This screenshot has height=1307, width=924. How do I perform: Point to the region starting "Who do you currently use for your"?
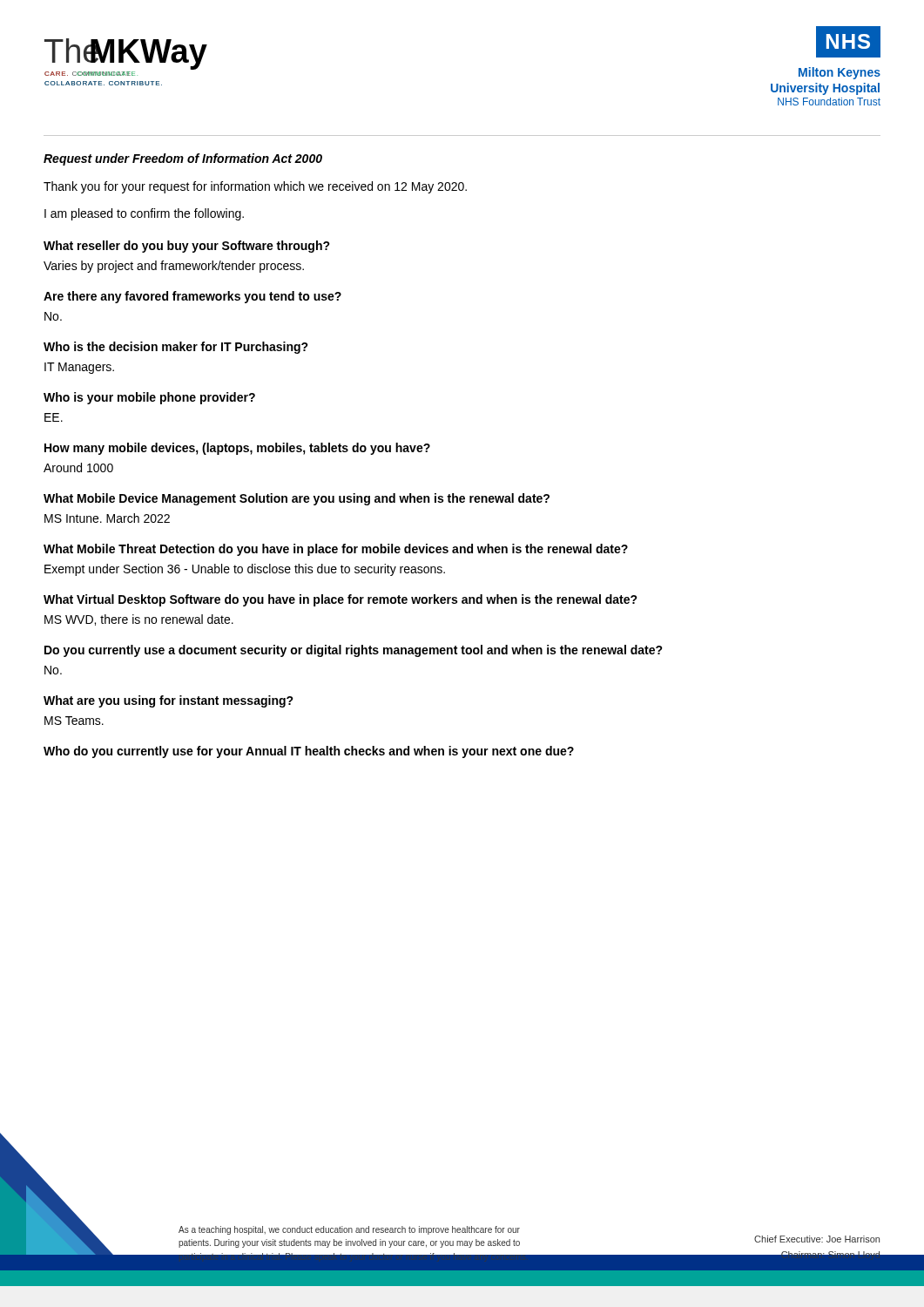[x=462, y=752]
